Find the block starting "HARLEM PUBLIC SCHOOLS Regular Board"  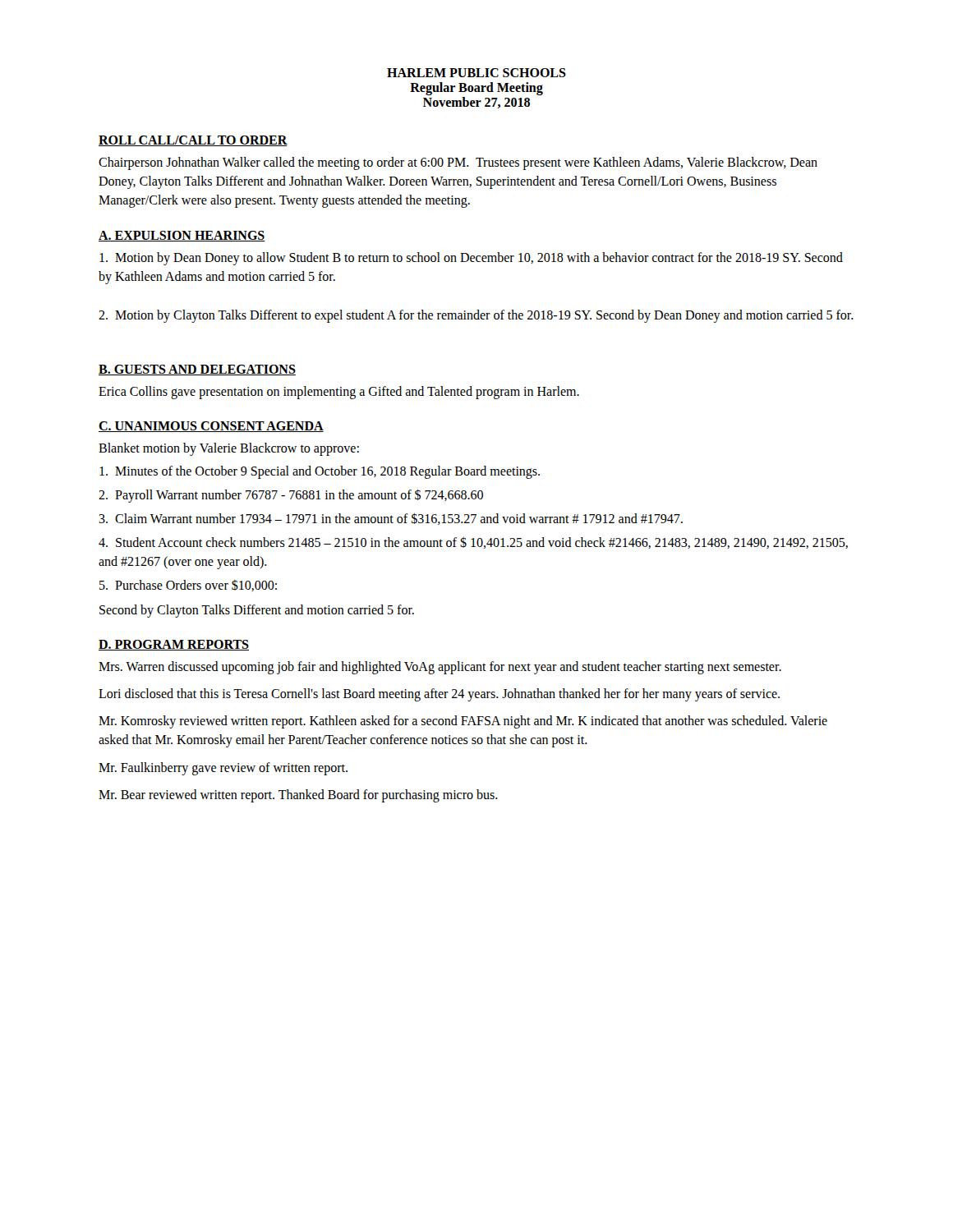(476, 88)
